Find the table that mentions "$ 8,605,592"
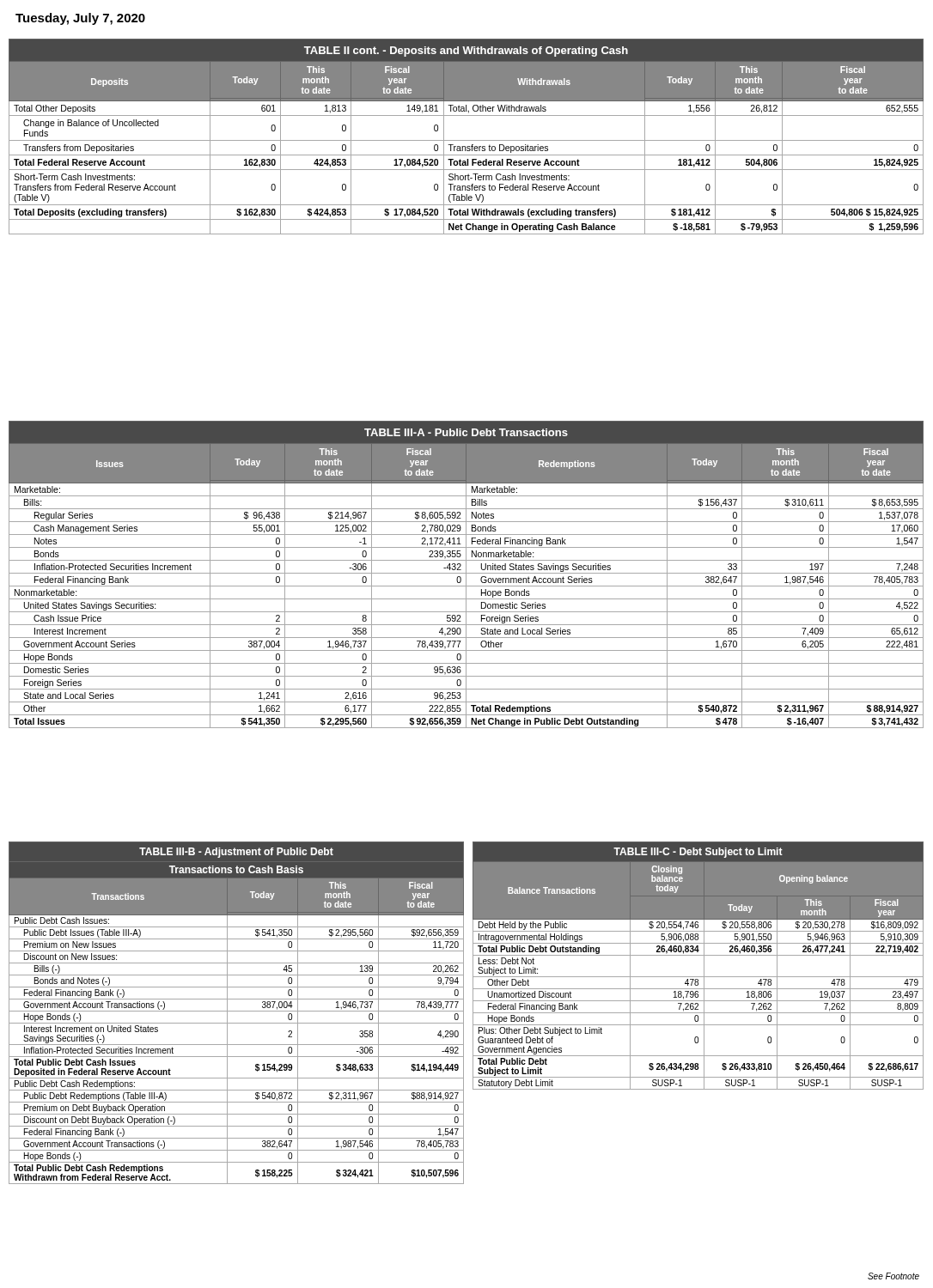 466,574
